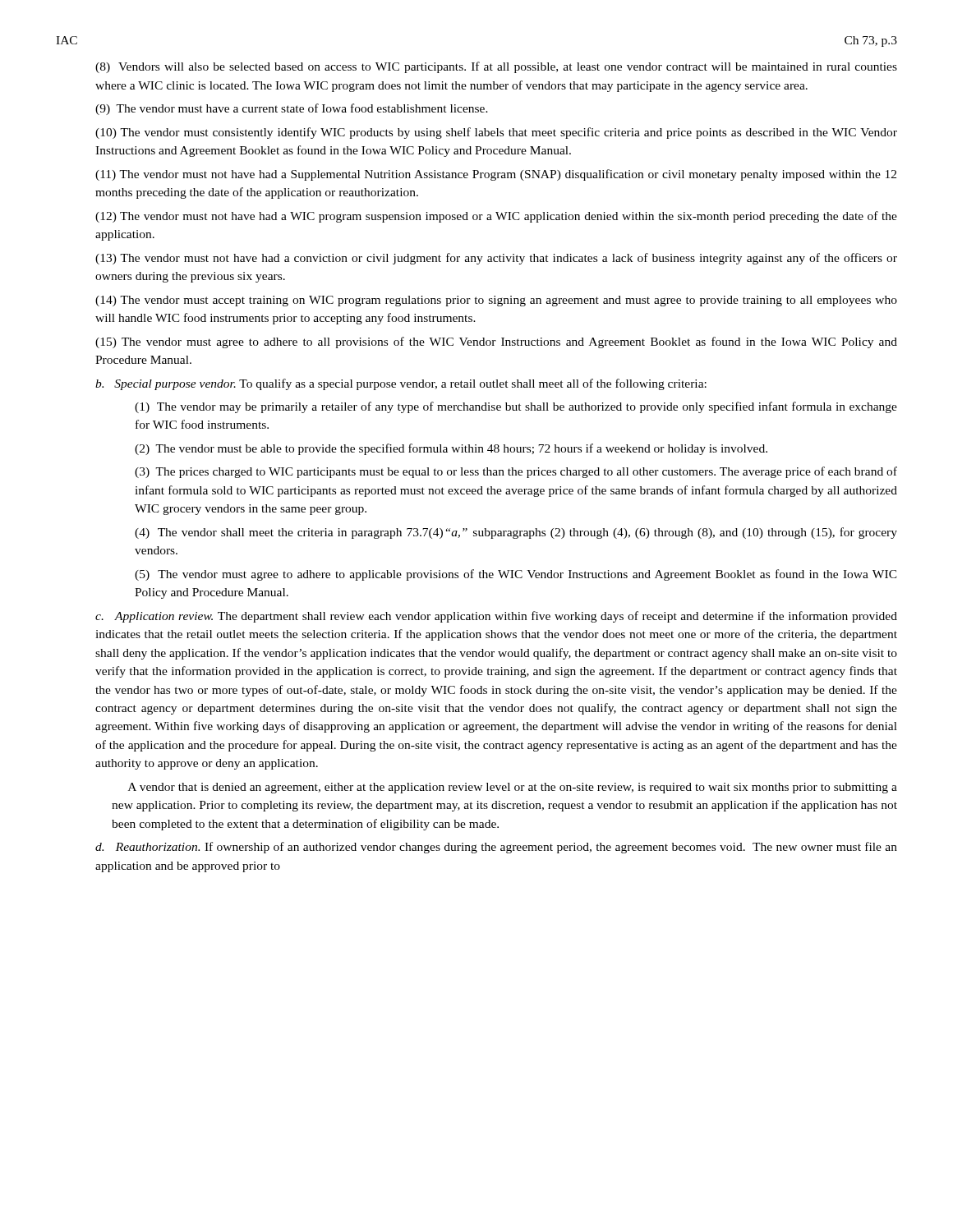Click on the text block that says "c. Application review. The department shall review"
This screenshot has width=953, height=1232.
pos(496,689)
